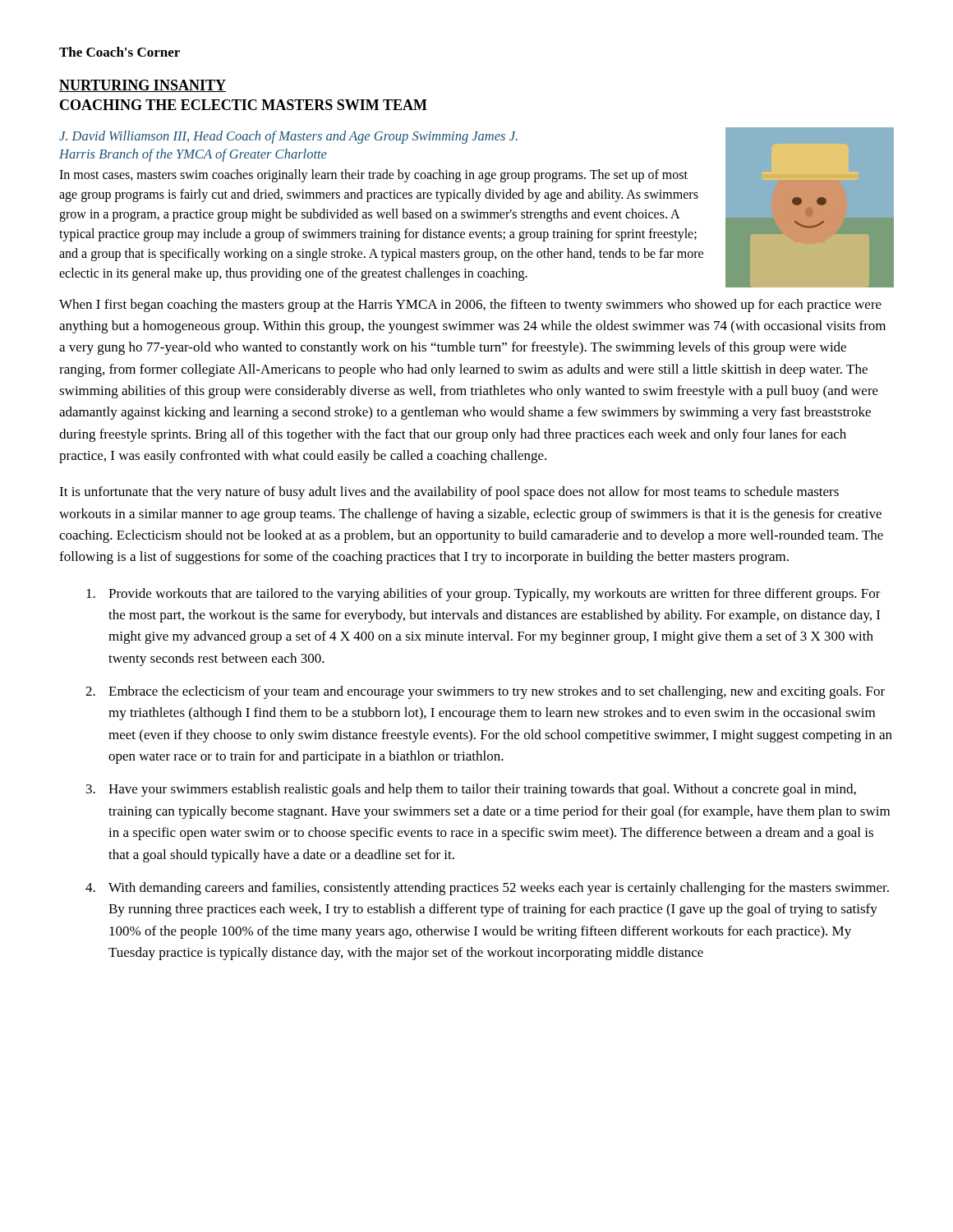Click on the list item with the text "3. Have your swimmers"

490,822
